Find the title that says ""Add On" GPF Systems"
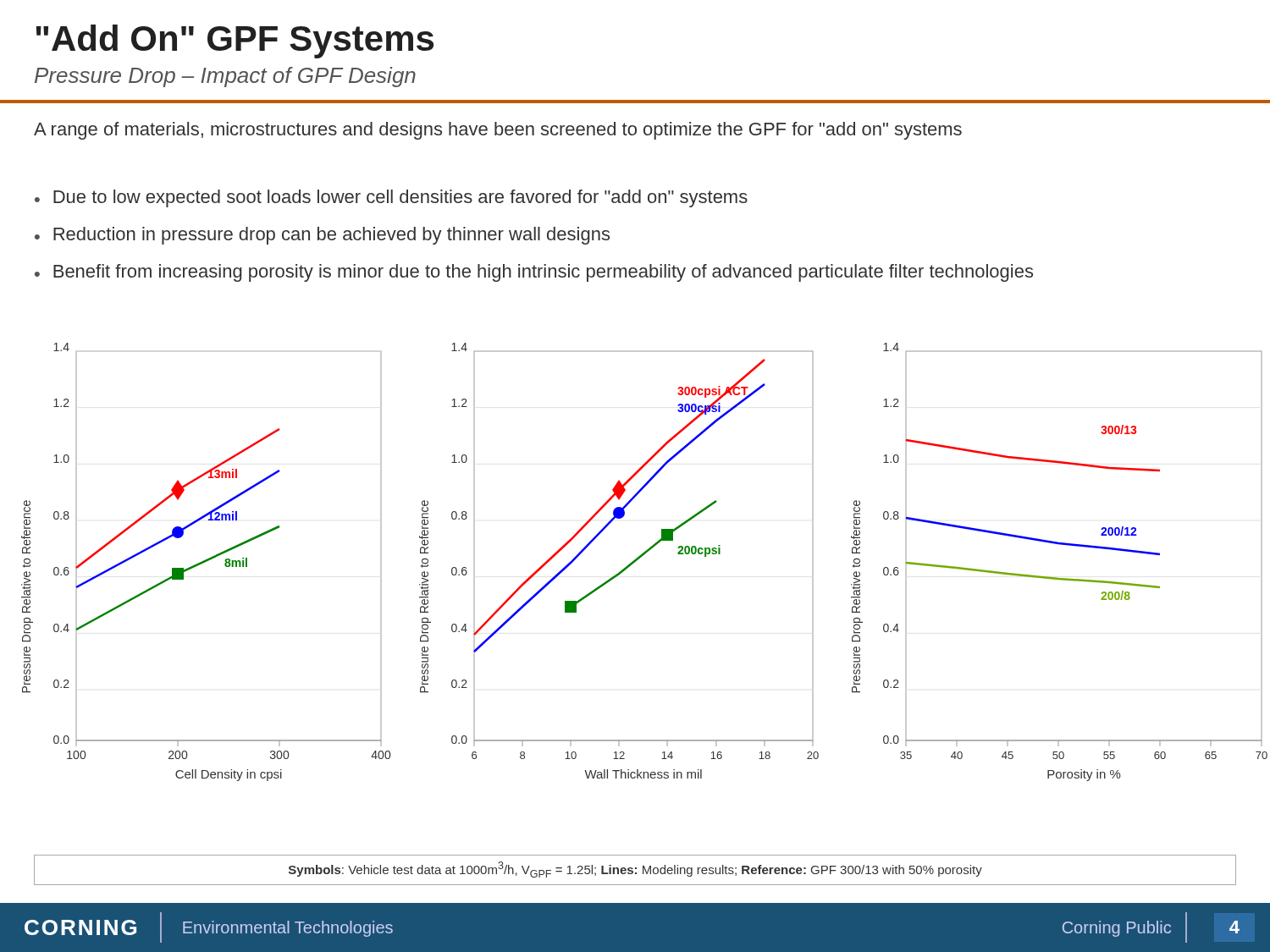This screenshot has height=952, width=1270. click(235, 41)
